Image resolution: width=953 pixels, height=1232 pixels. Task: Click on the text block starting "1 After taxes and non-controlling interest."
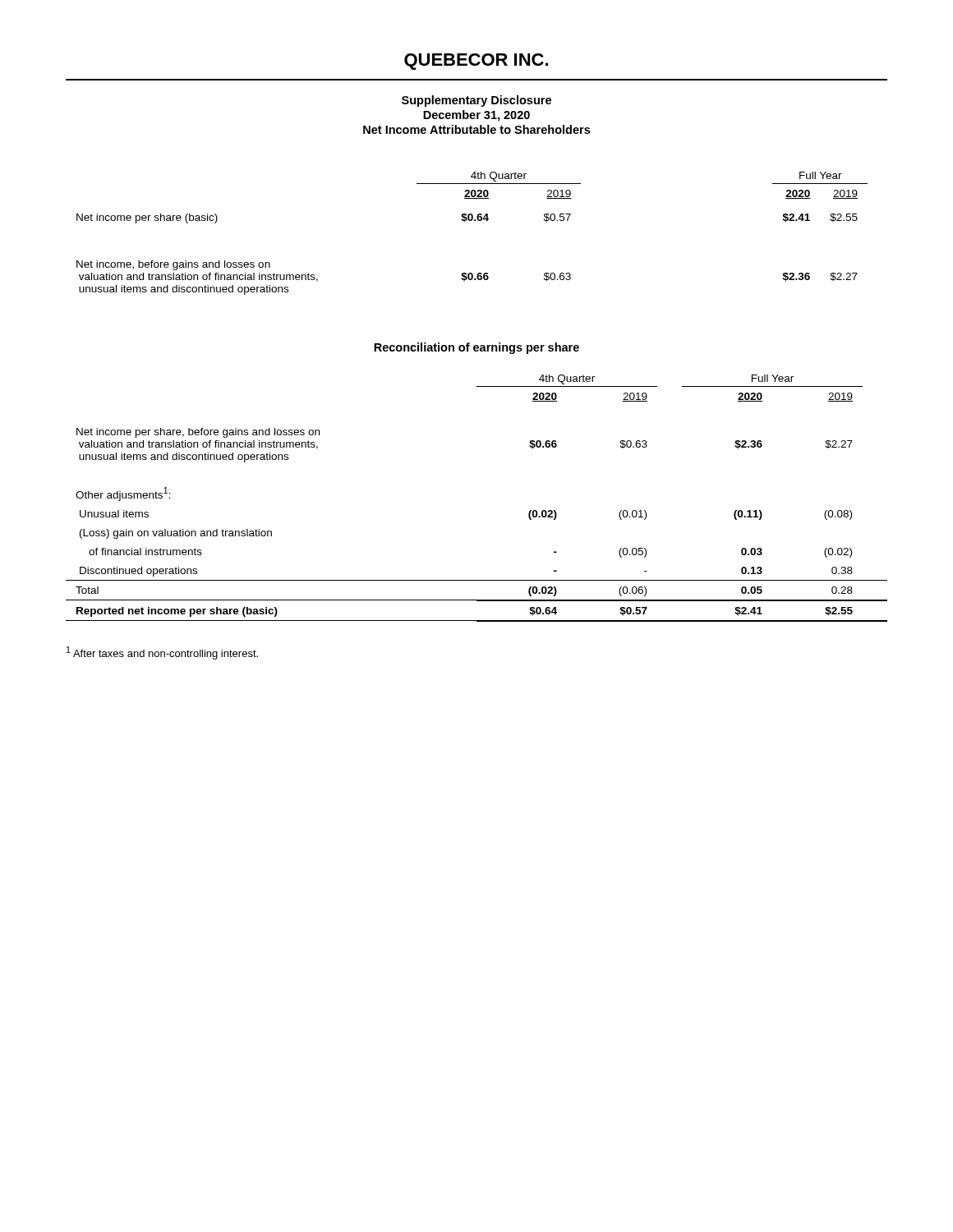[162, 652]
